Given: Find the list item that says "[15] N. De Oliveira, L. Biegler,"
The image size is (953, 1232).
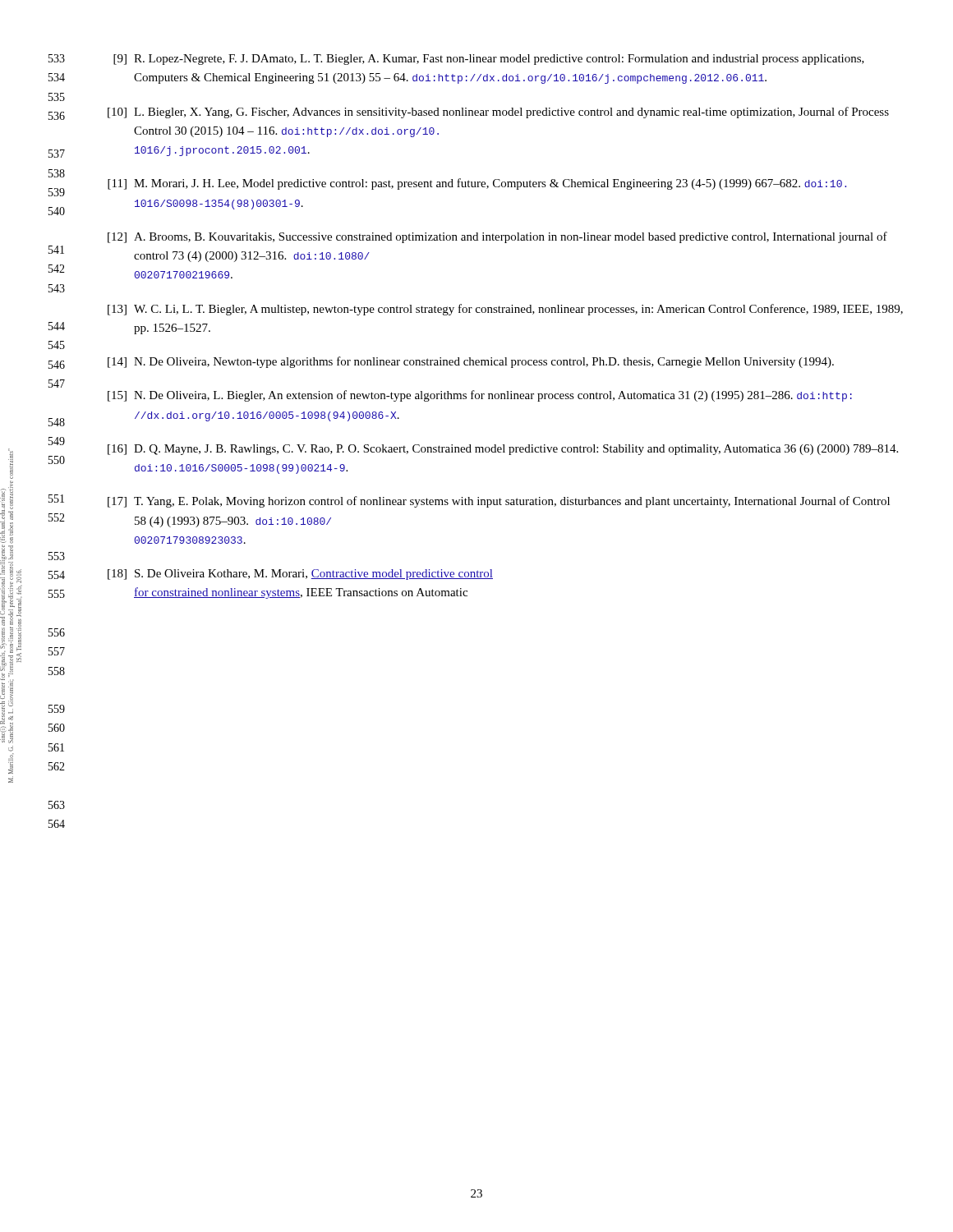Looking at the screenshot, I should [x=493, y=405].
